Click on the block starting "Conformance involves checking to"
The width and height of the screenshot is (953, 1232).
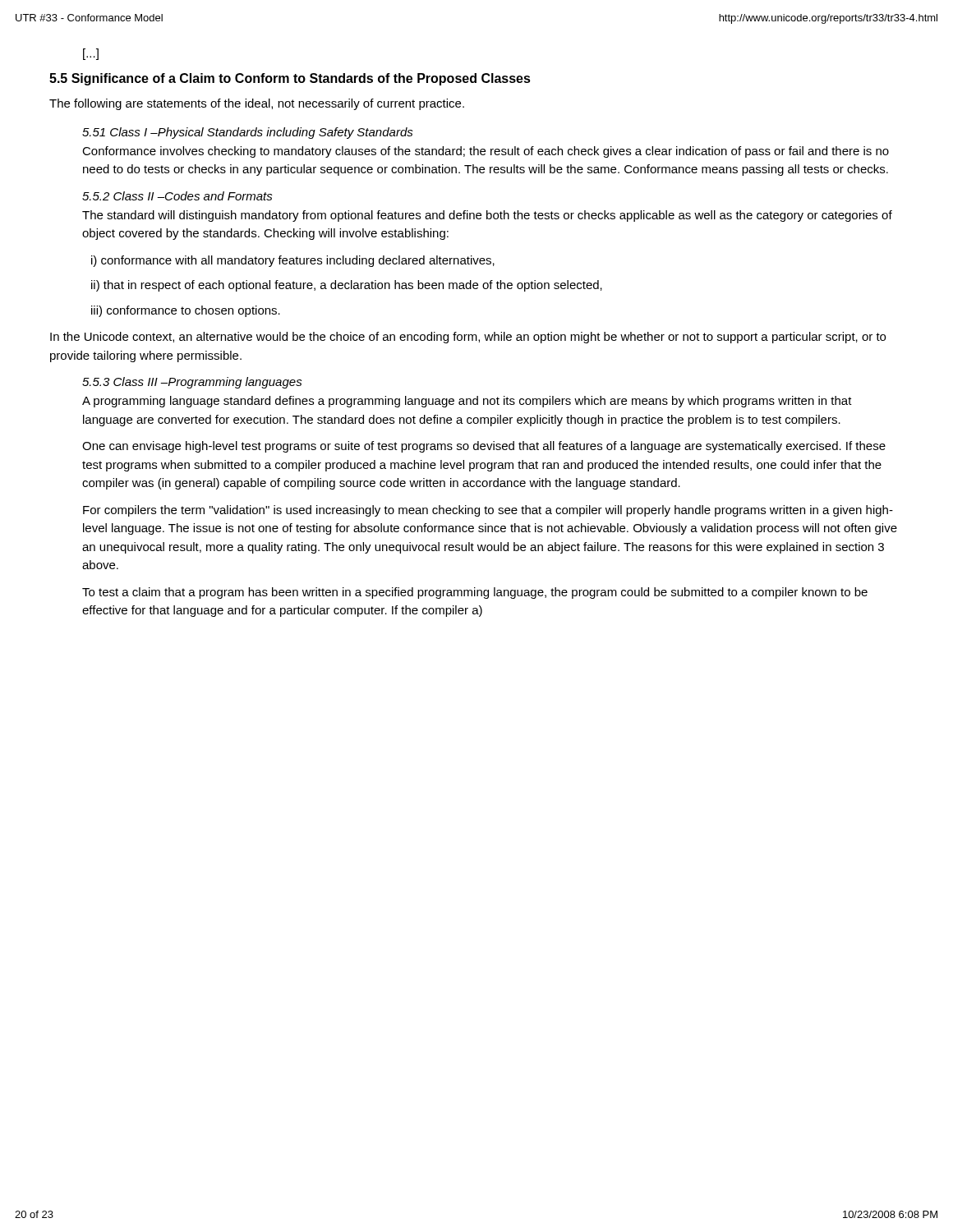[x=486, y=160]
